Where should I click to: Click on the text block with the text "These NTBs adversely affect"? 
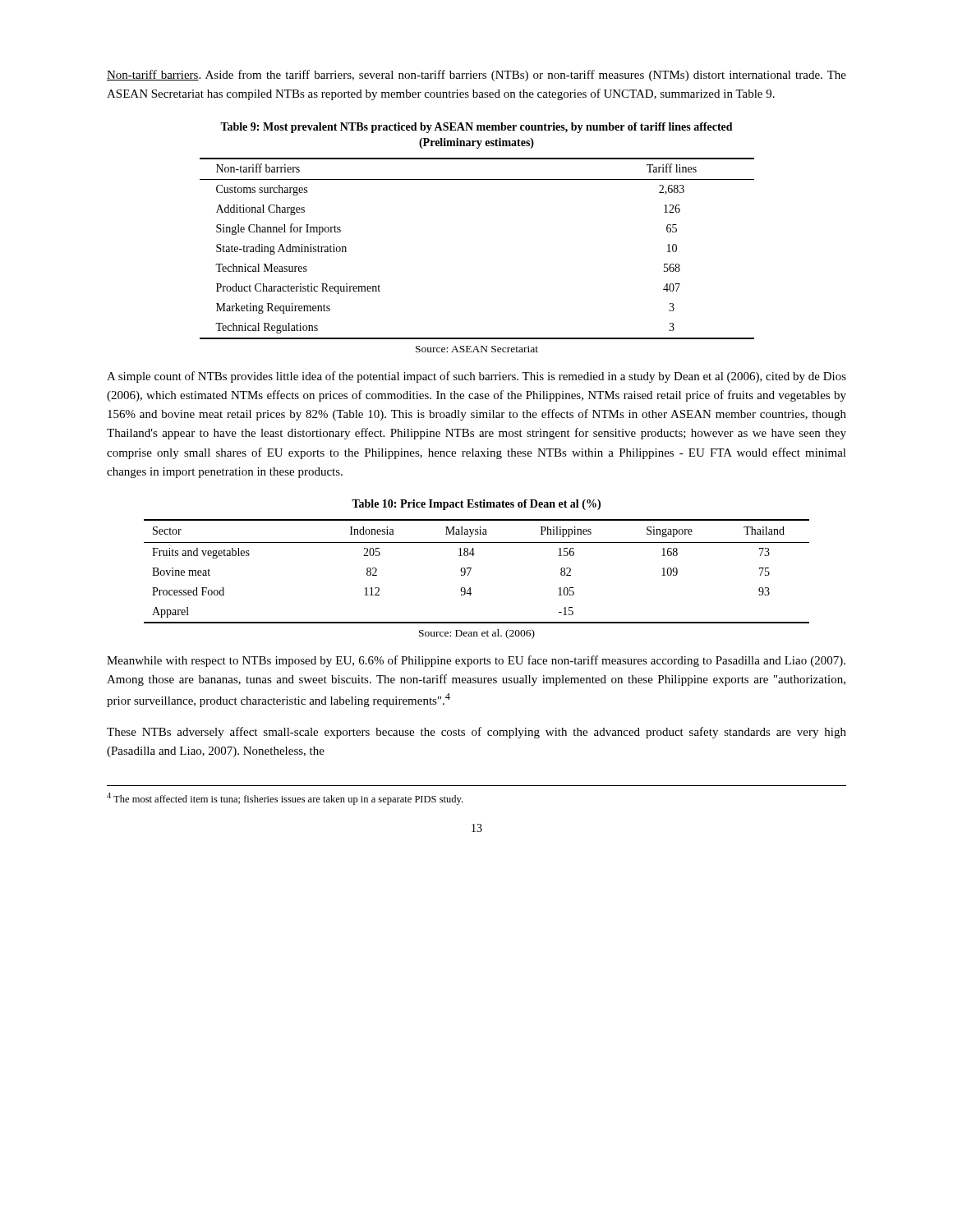point(476,742)
